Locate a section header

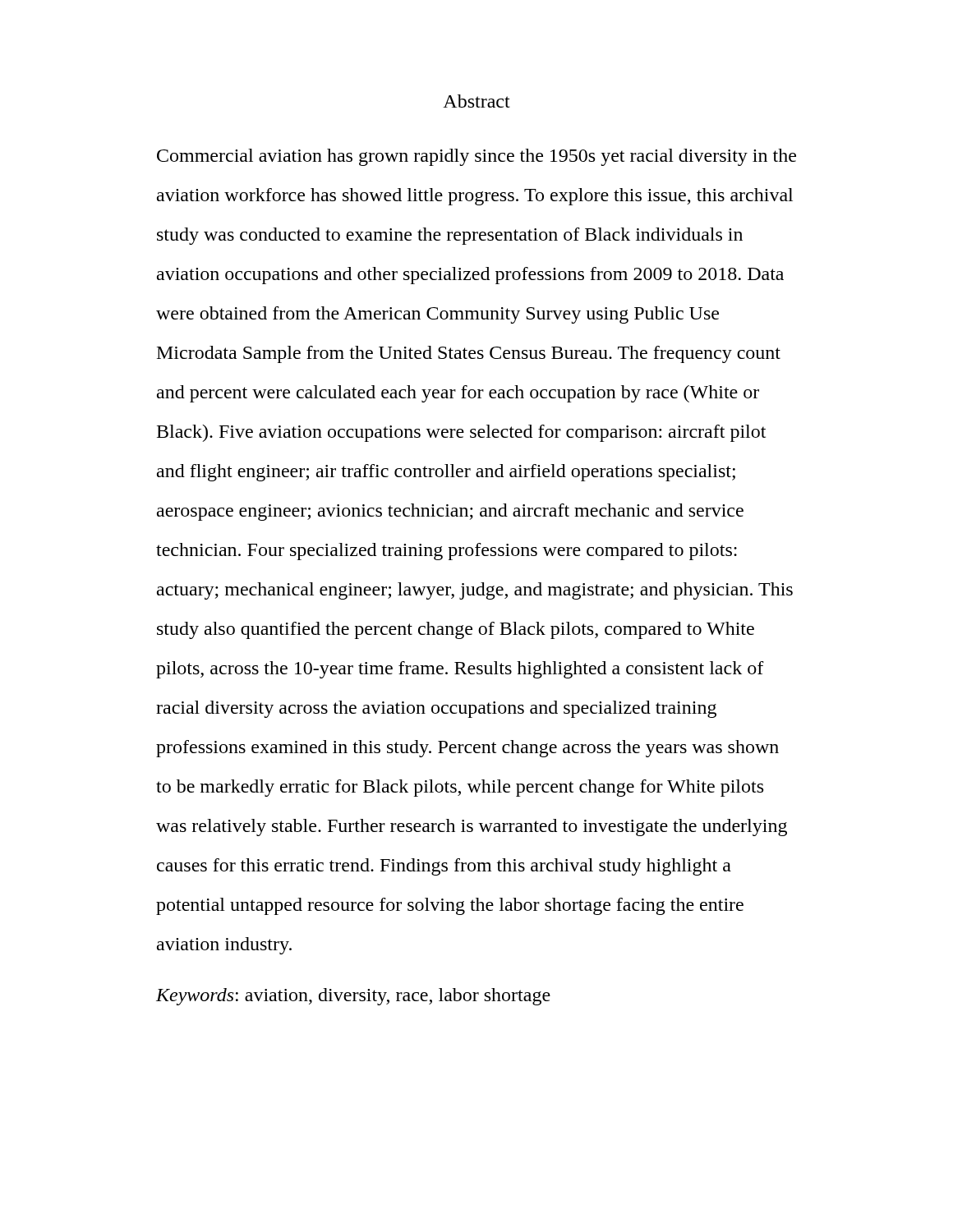[x=476, y=101]
